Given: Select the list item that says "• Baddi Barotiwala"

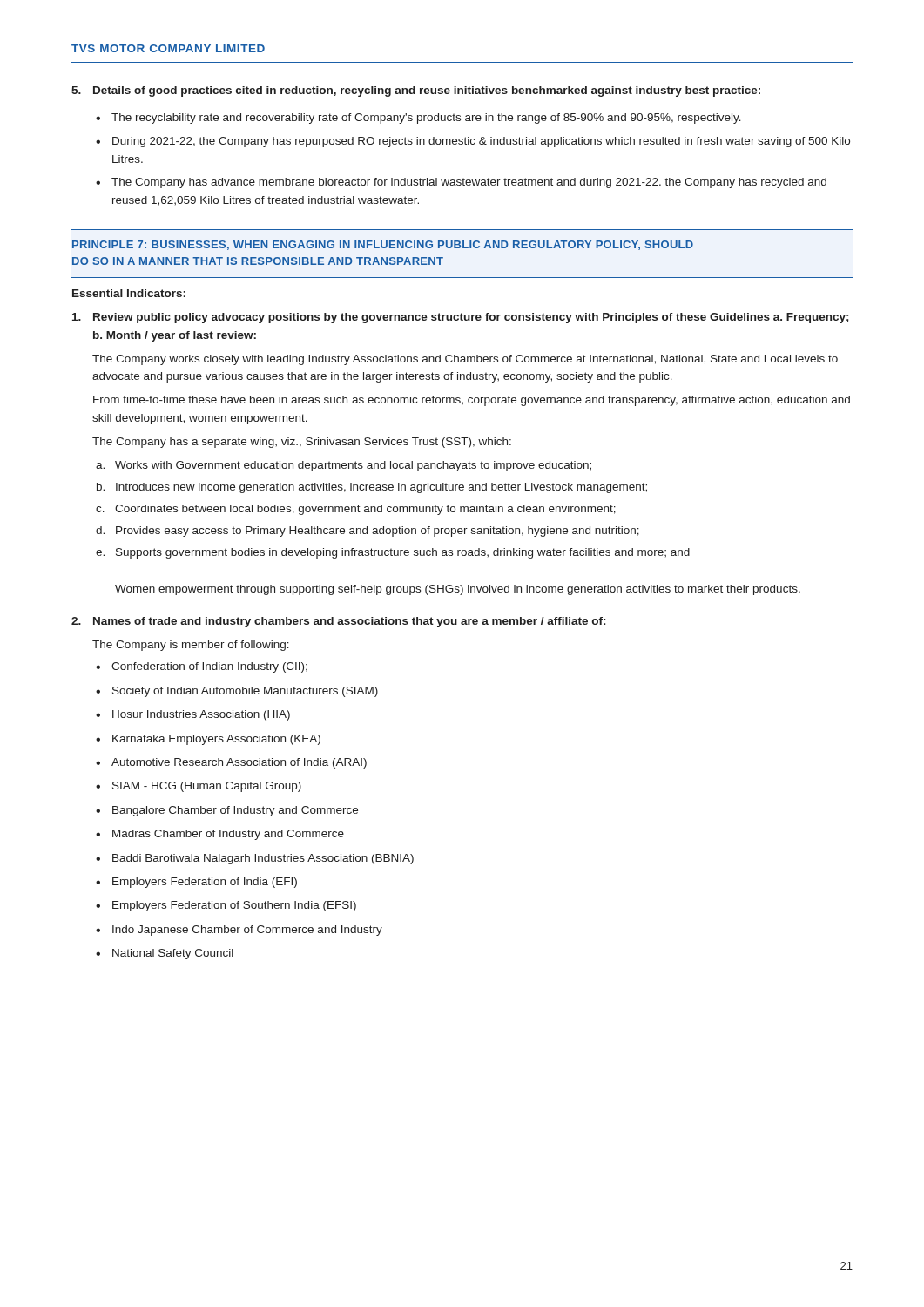Looking at the screenshot, I should point(255,859).
